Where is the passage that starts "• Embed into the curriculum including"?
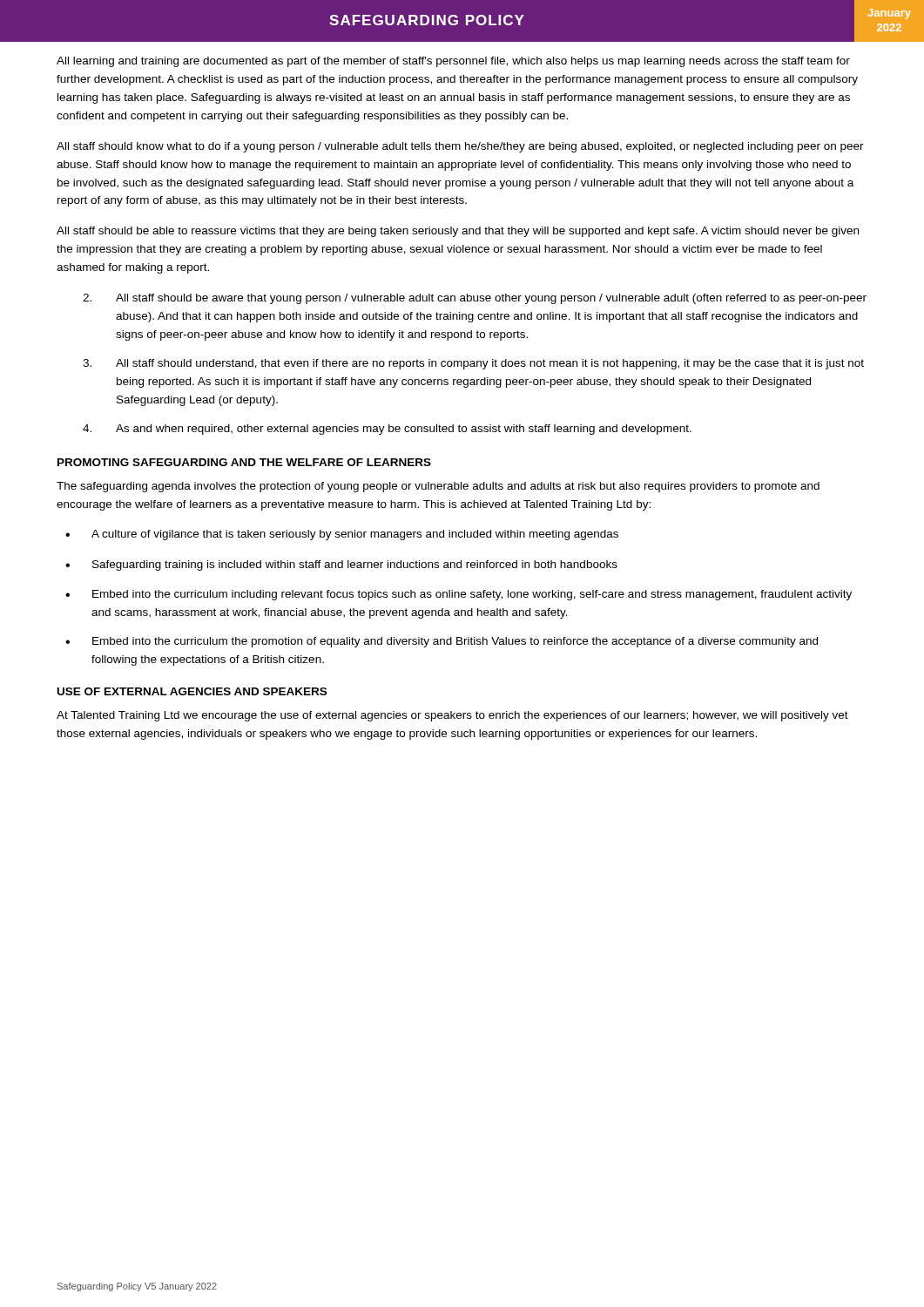This screenshot has height=1307, width=924. 462,604
